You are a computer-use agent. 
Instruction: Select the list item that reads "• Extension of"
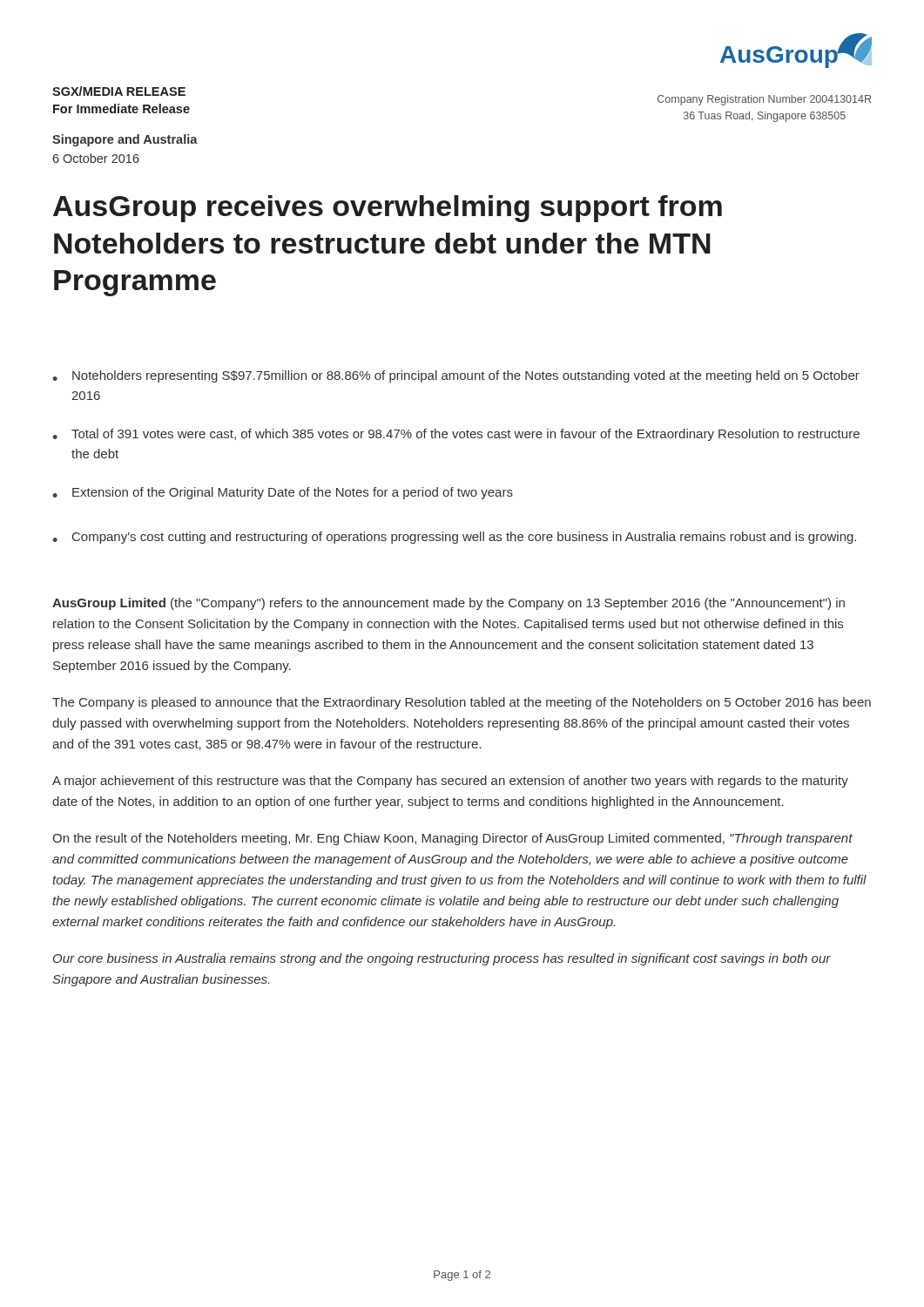click(462, 495)
